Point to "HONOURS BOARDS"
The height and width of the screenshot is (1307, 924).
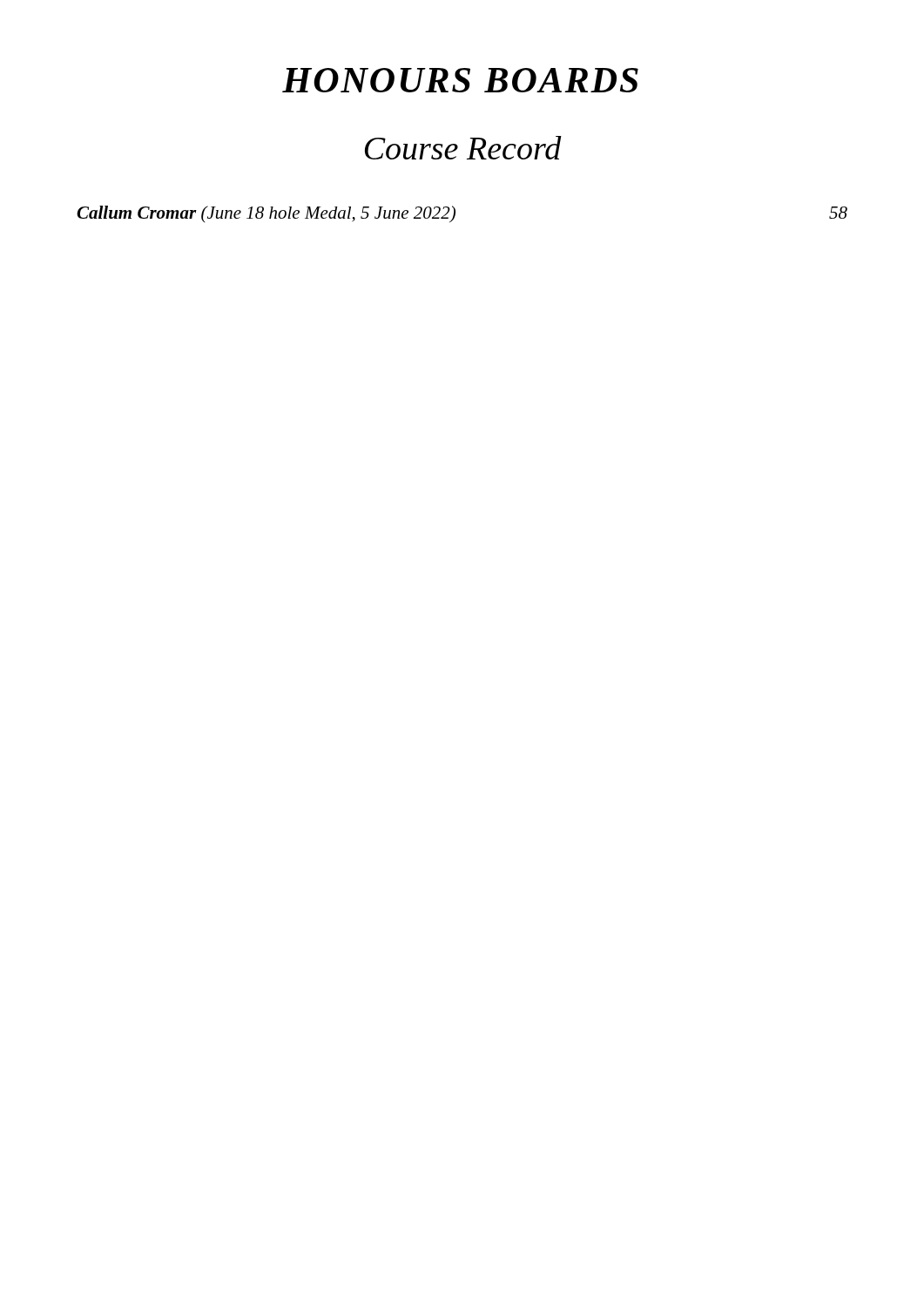[x=462, y=80]
